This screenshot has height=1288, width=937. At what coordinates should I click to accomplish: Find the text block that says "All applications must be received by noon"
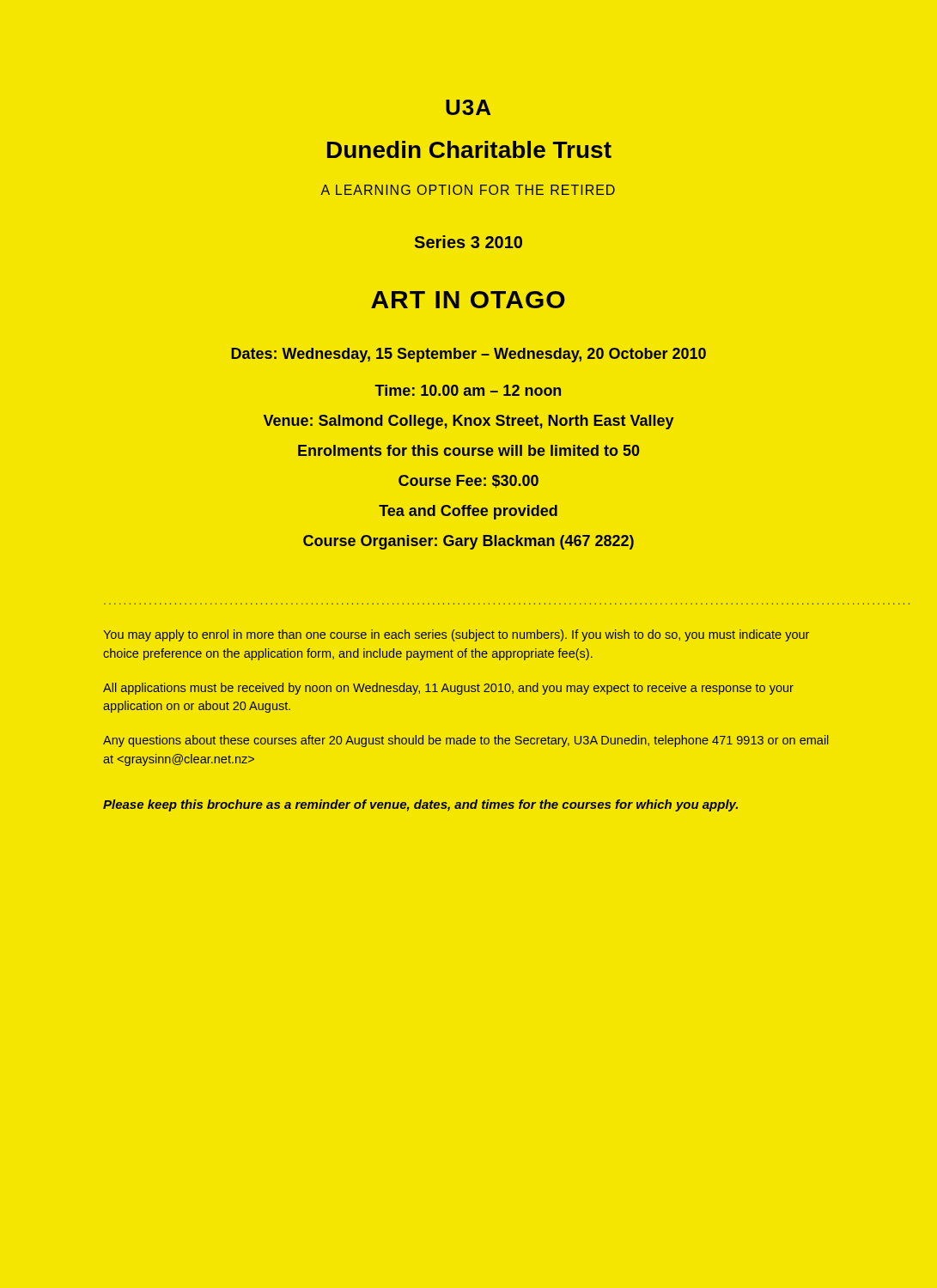point(448,697)
